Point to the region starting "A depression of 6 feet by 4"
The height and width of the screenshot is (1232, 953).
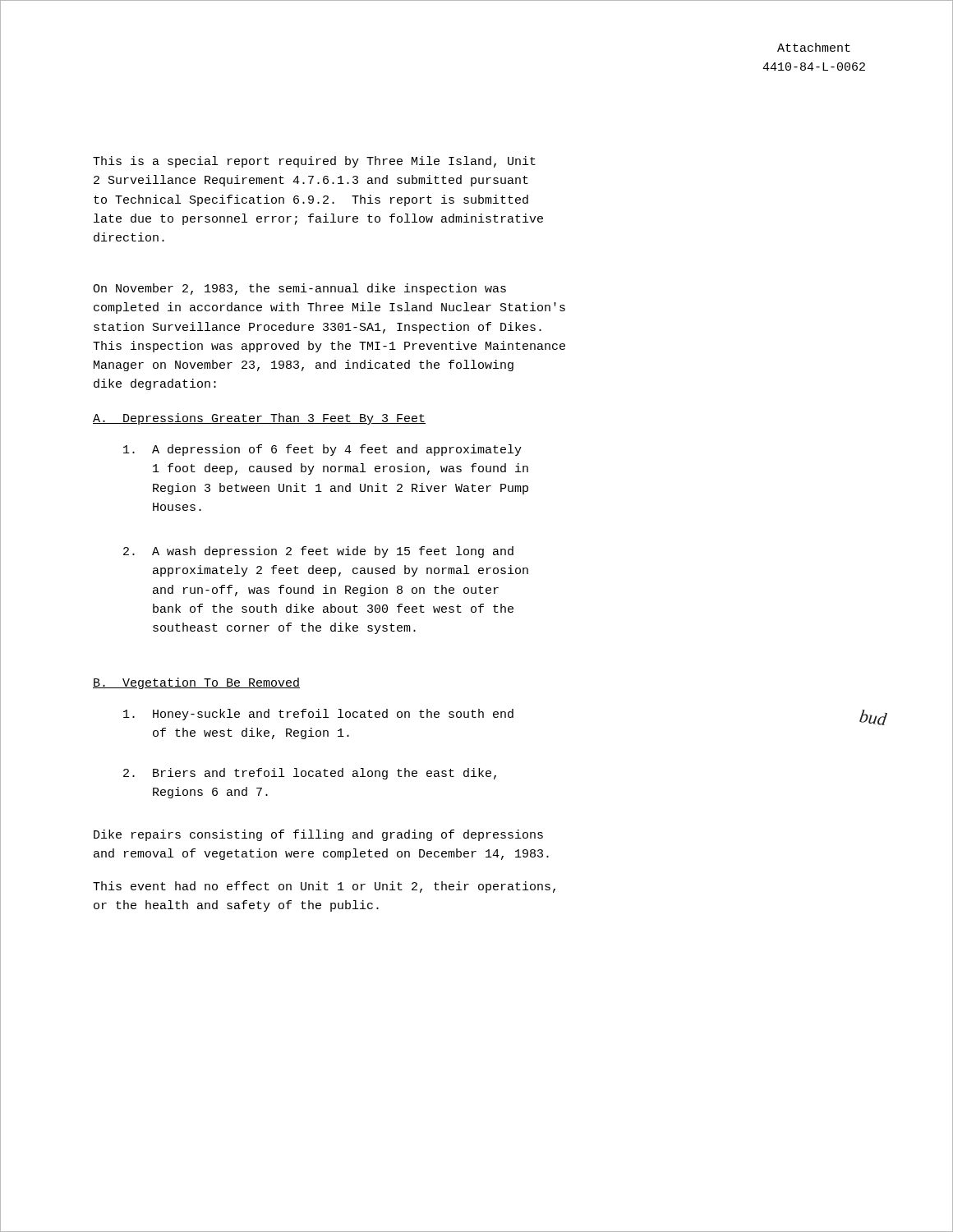[x=311, y=479]
